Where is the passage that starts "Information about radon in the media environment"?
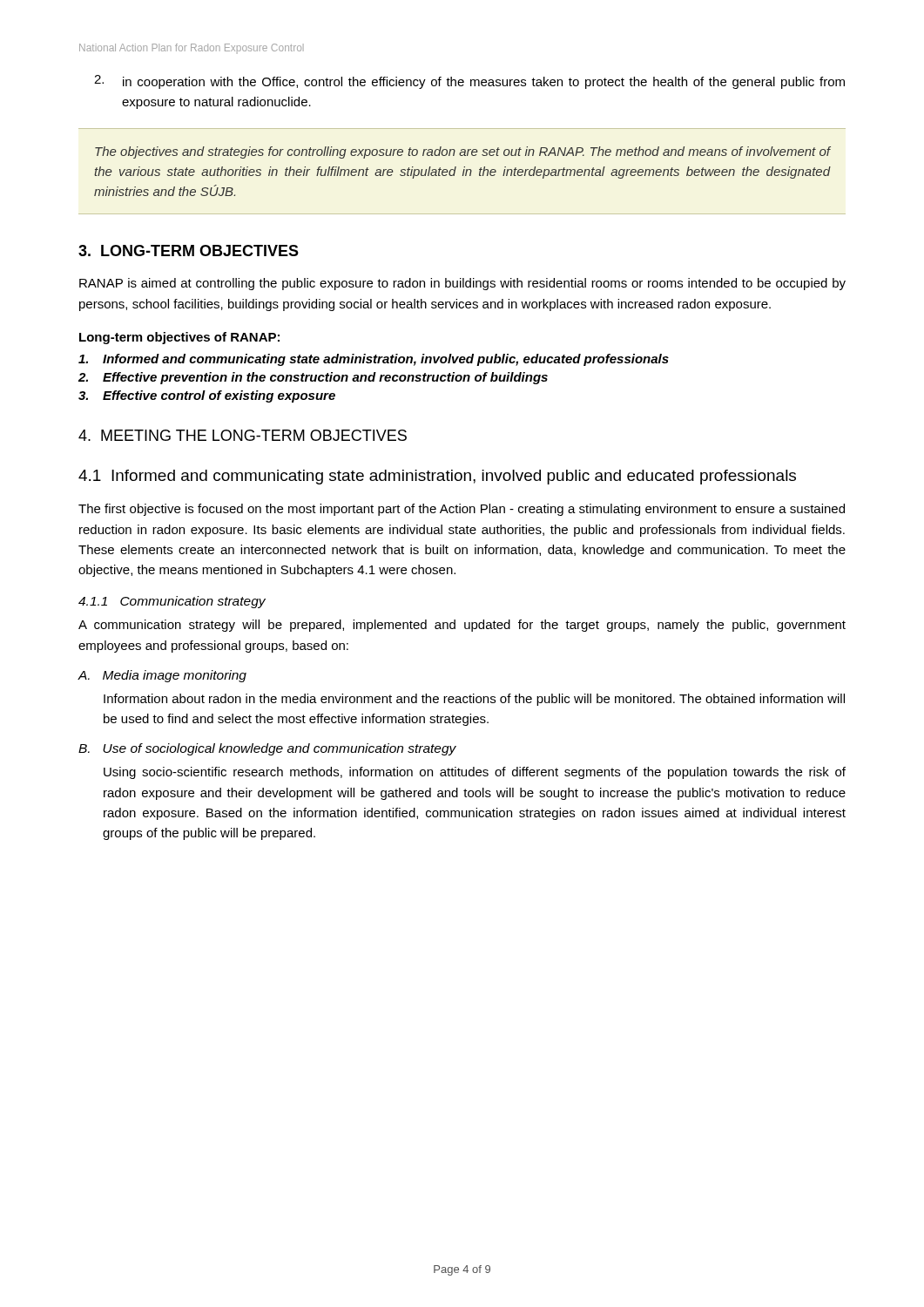This screenshot has width=924, height=1307. (474, 708)
